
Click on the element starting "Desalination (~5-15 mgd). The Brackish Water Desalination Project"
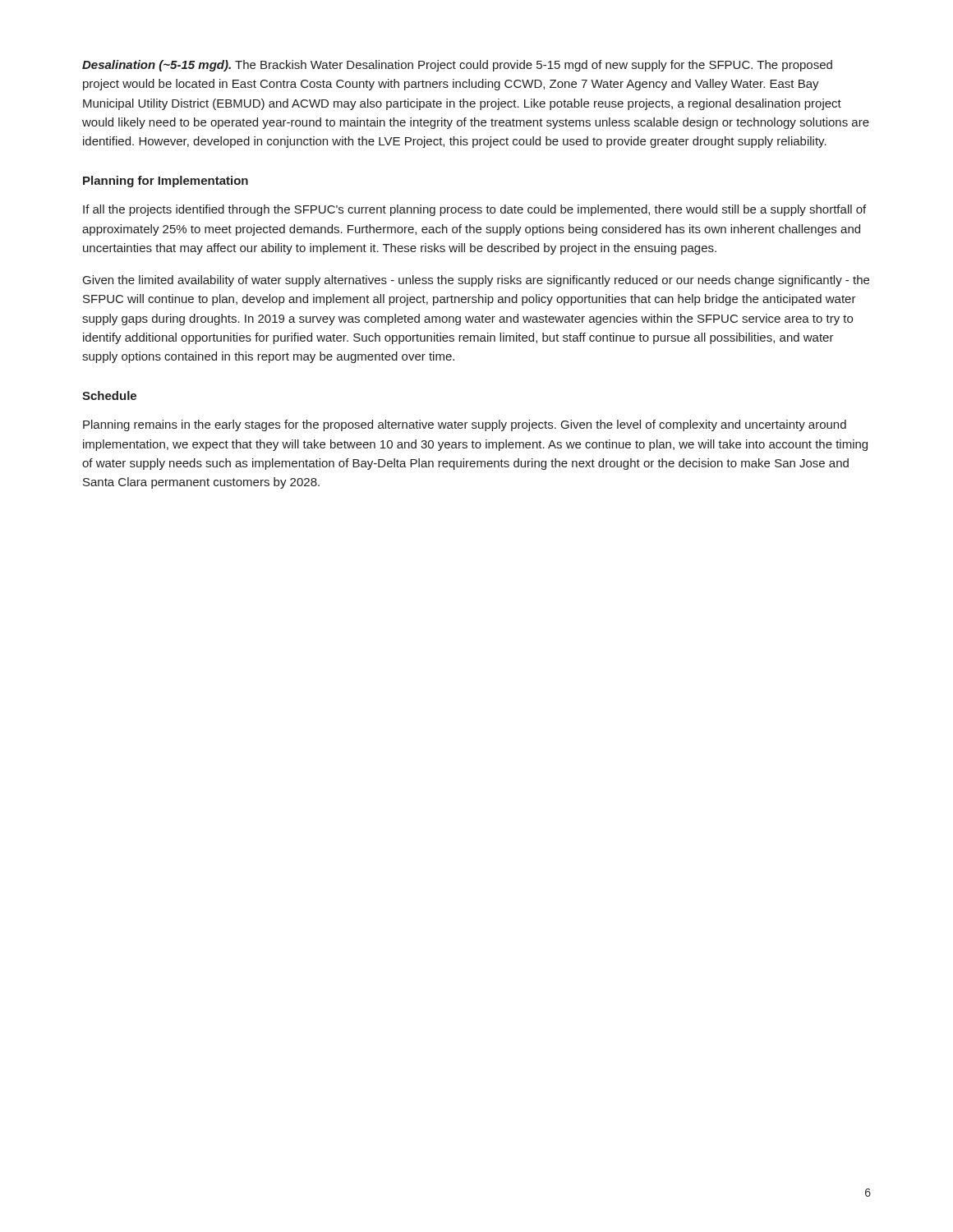click(x=476, y=103)
